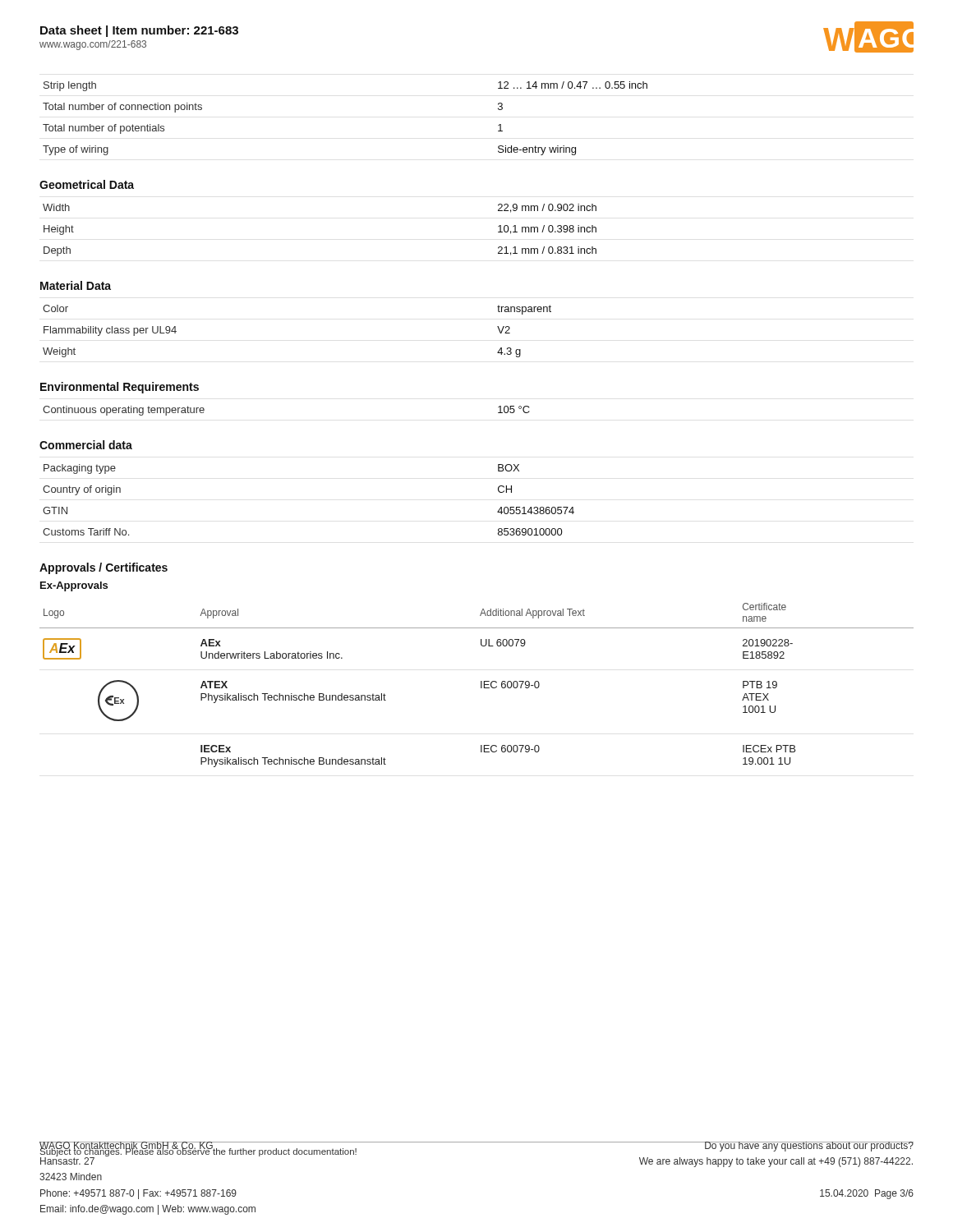
Task: Locate the table with the text "Customs Tariff No."
Action: tap(476, 500)
